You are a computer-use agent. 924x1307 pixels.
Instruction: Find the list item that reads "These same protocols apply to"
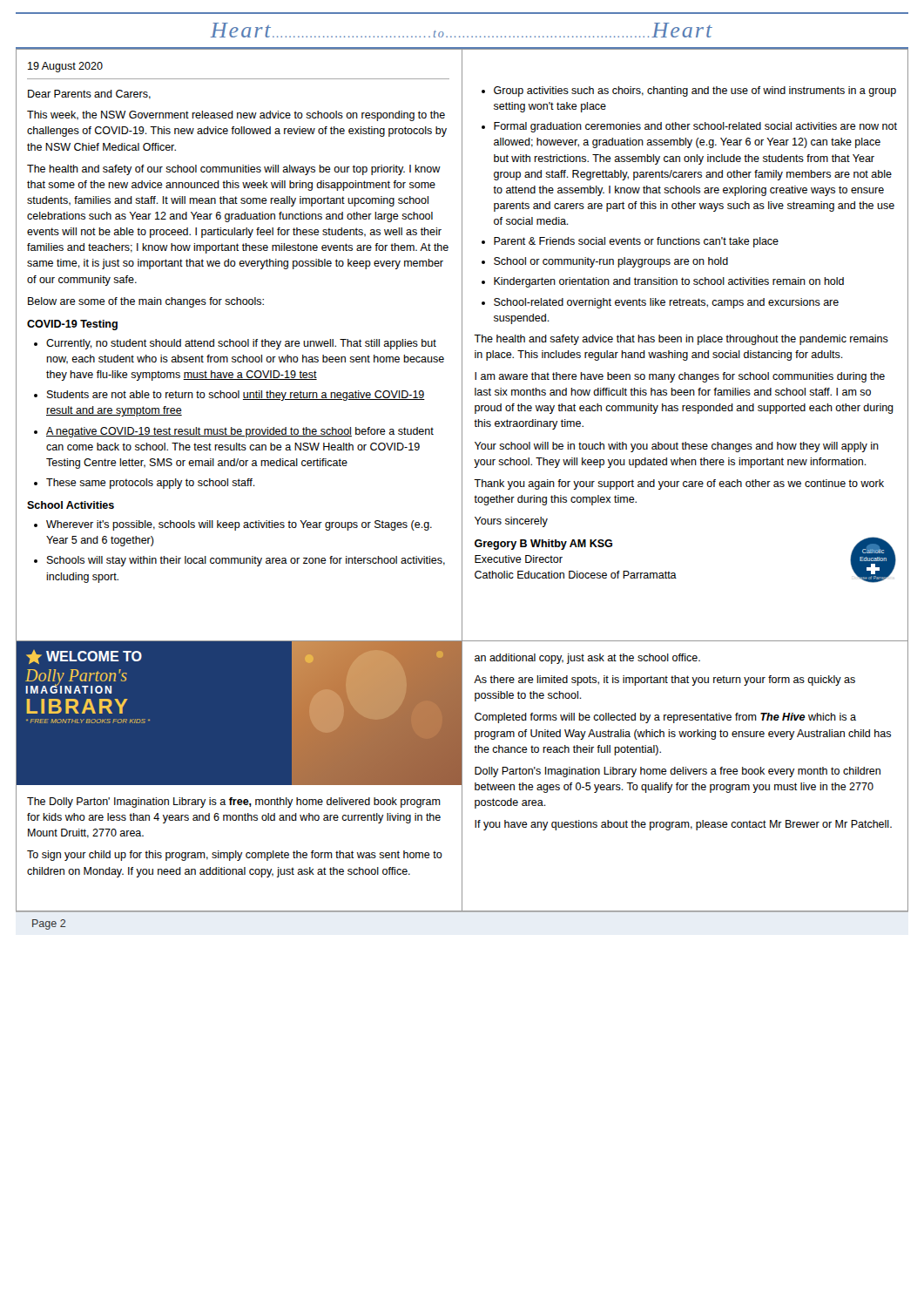click(x=151, y=483)
